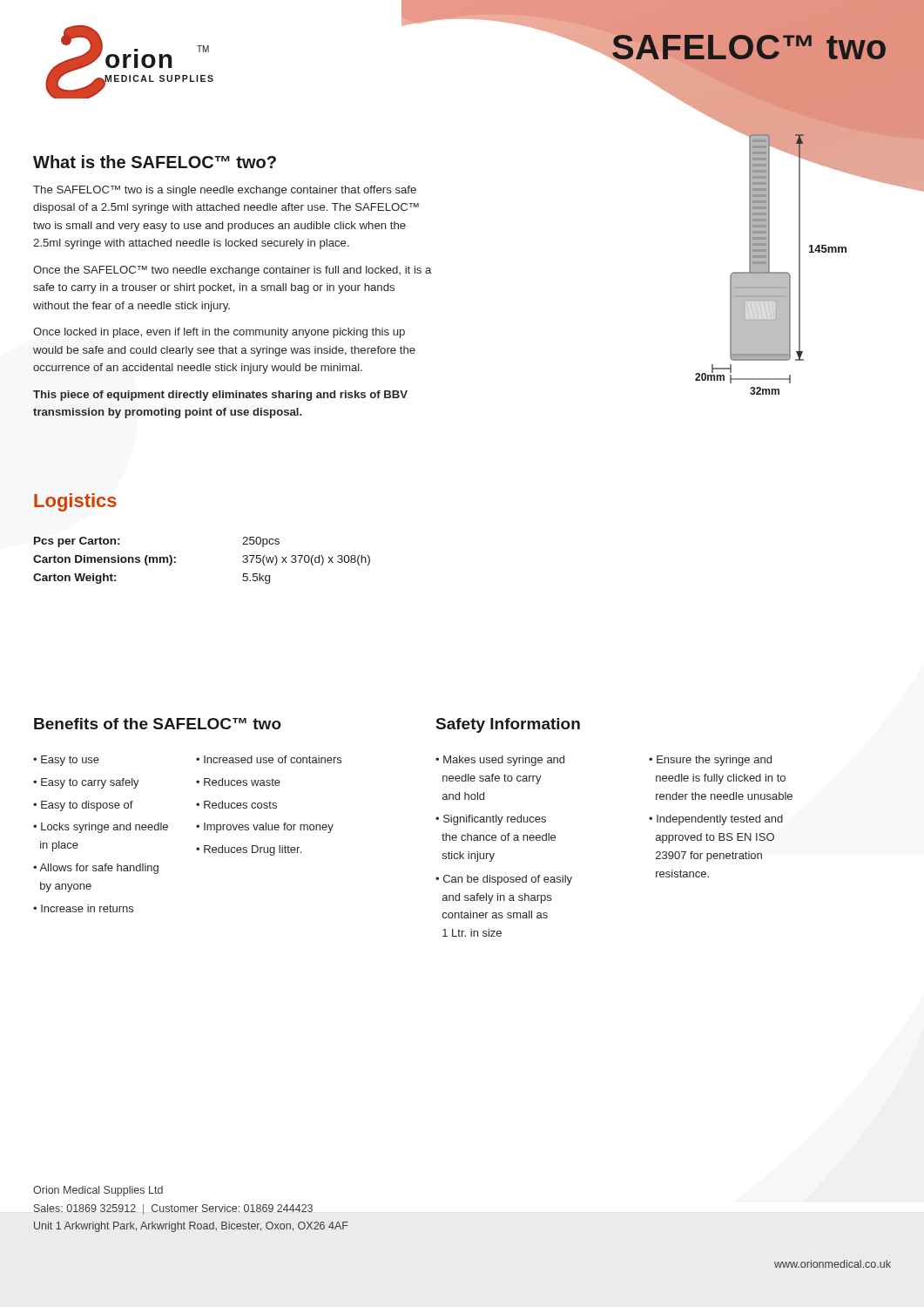This screenshot has width=924, height=1307.
Task: Click on the list item with the text "• Significantly reduces"
Action: point(496,837)
